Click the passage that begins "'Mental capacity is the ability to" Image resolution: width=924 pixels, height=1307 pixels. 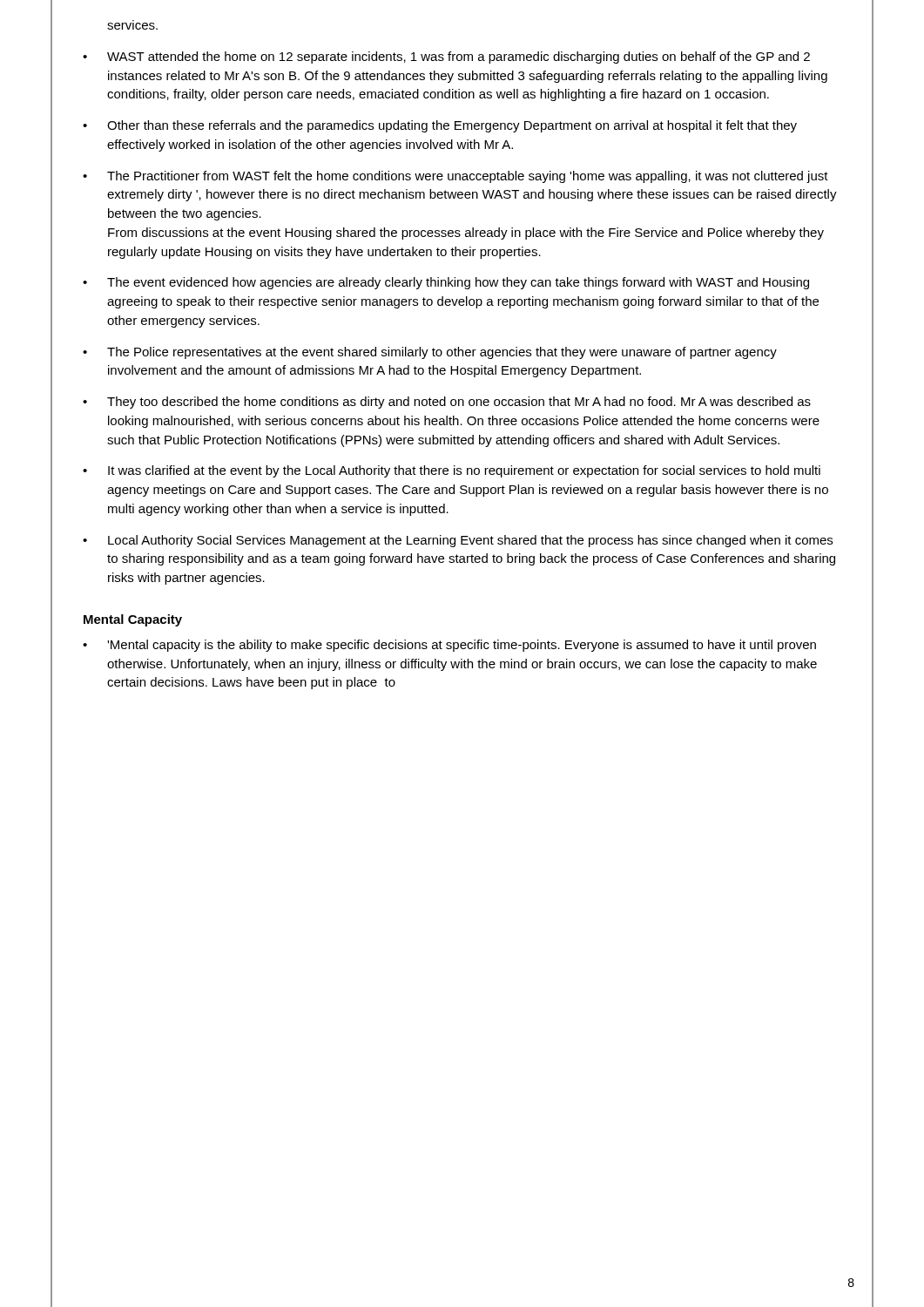[462, 663]
